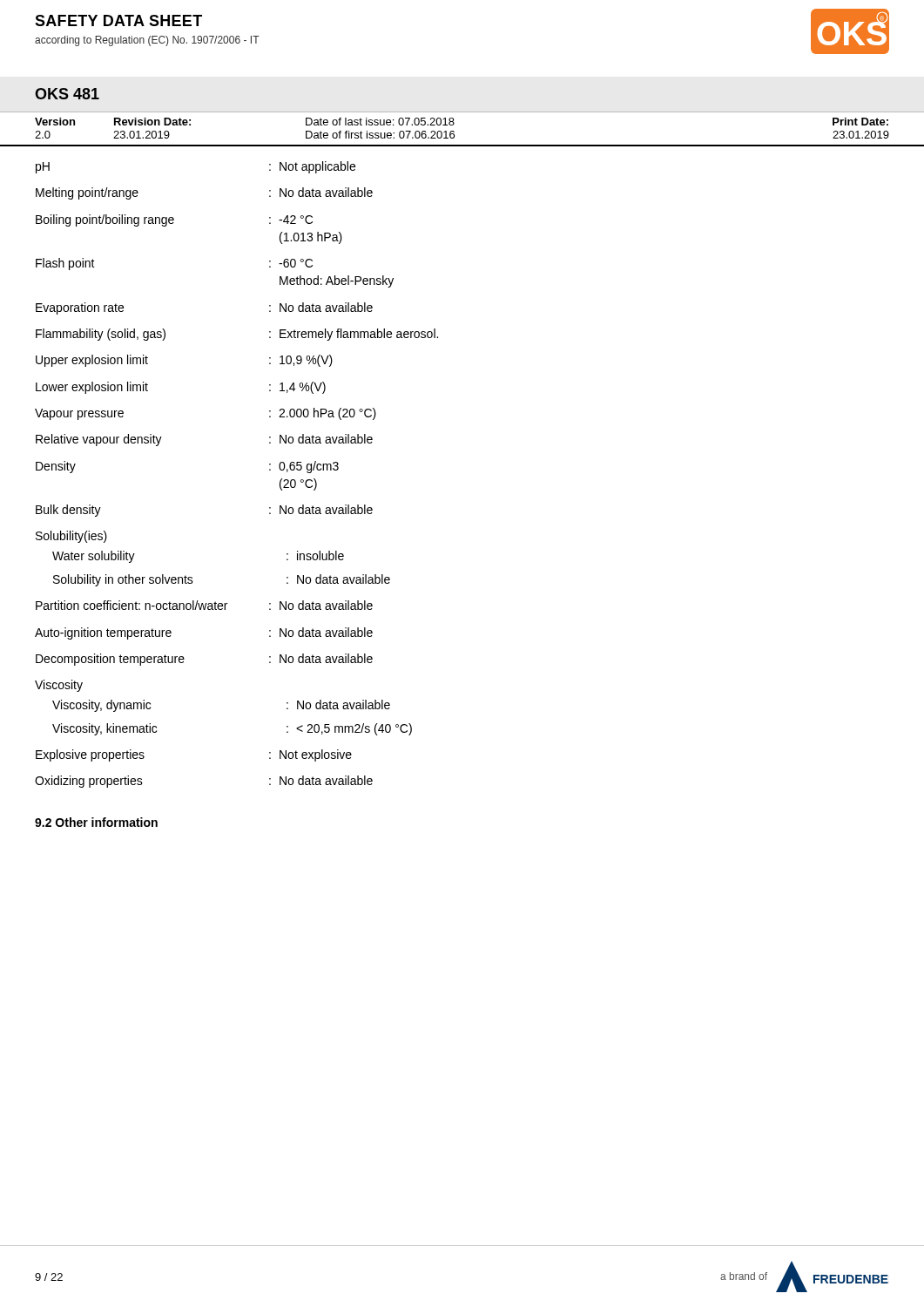Click on the list item that says "Vapour pressure : 2.000 hPa (20 °C)"

coord(79,413)
